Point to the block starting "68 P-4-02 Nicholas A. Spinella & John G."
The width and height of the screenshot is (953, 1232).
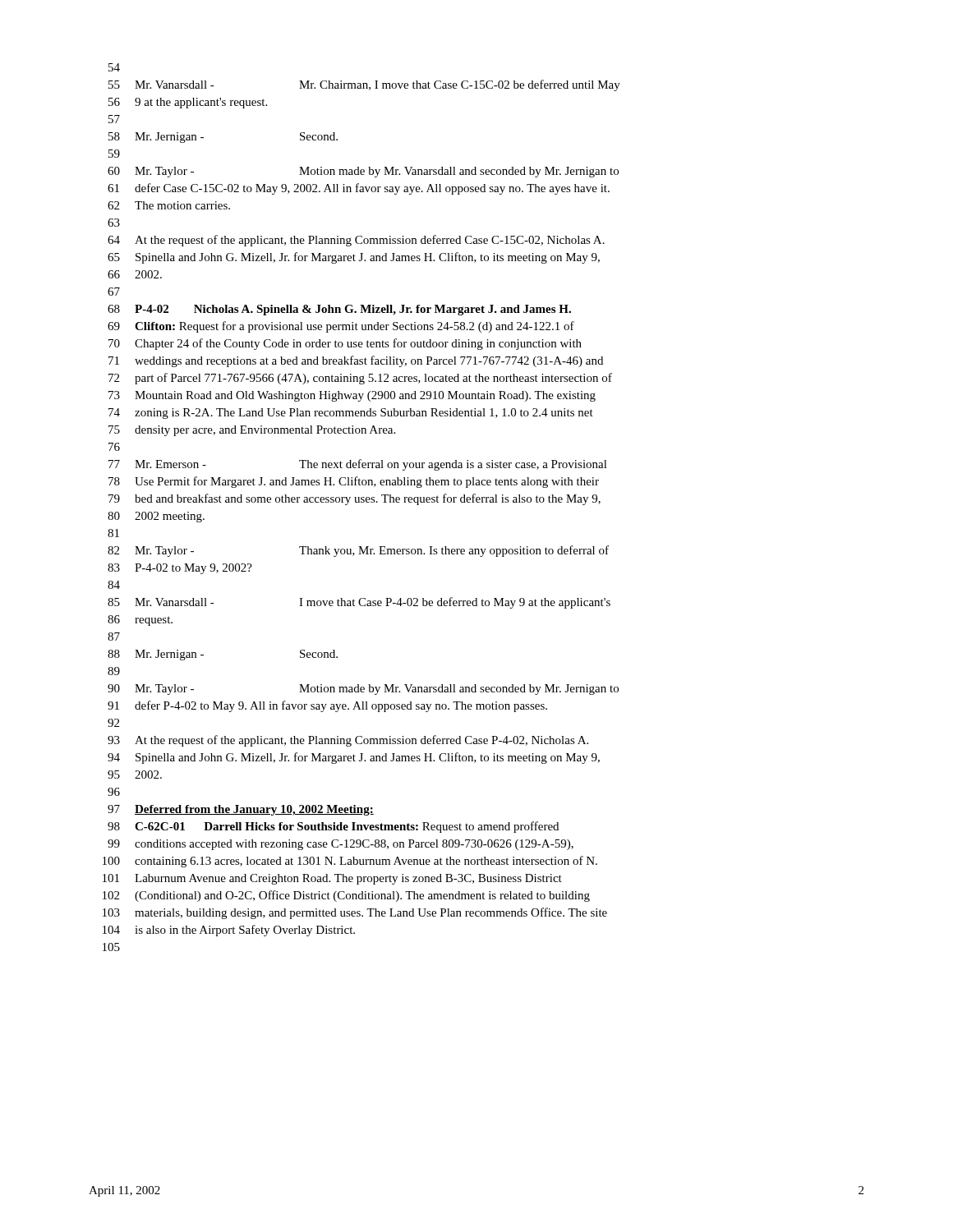tap(476, 309)
